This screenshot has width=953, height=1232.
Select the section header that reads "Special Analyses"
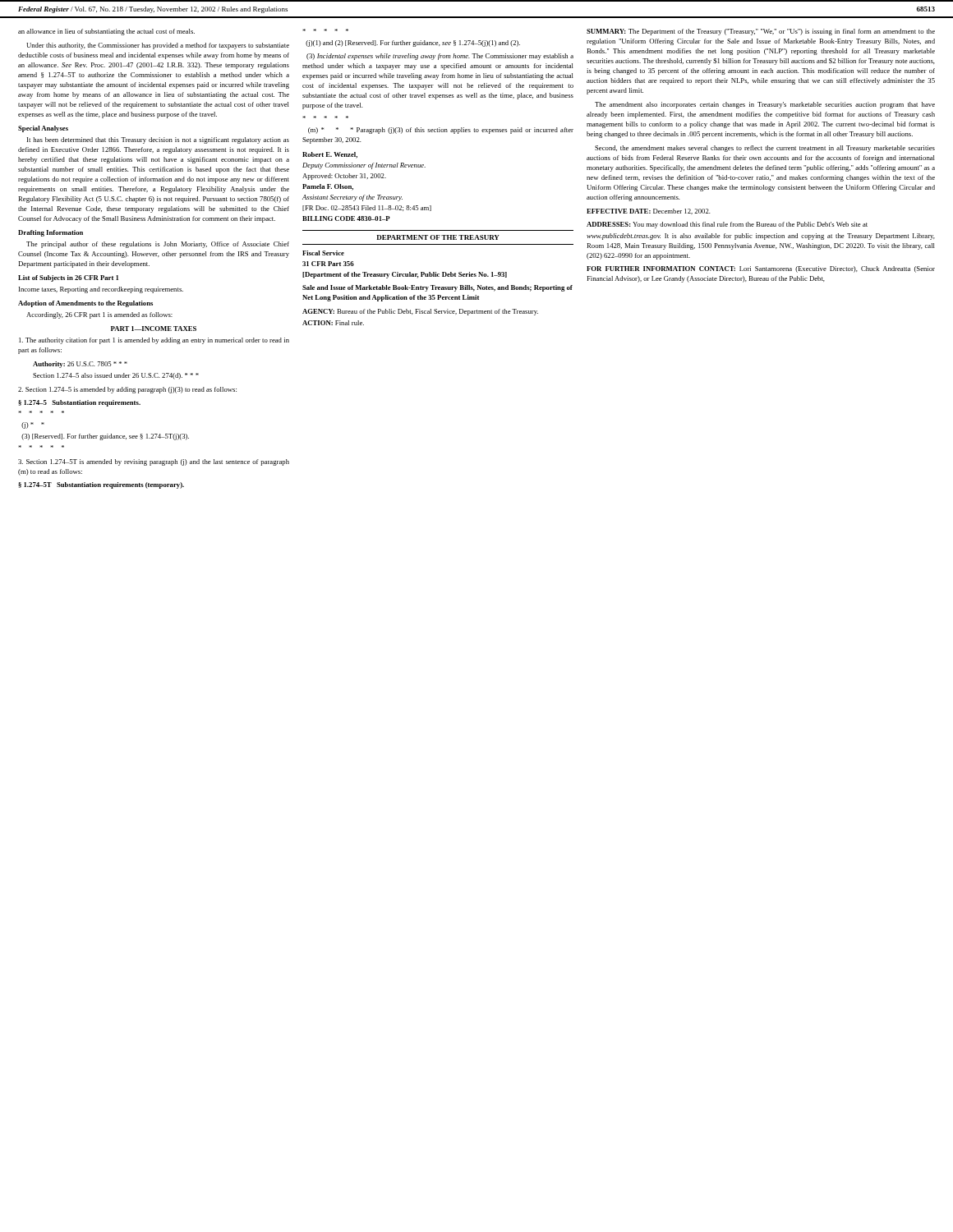43,128
